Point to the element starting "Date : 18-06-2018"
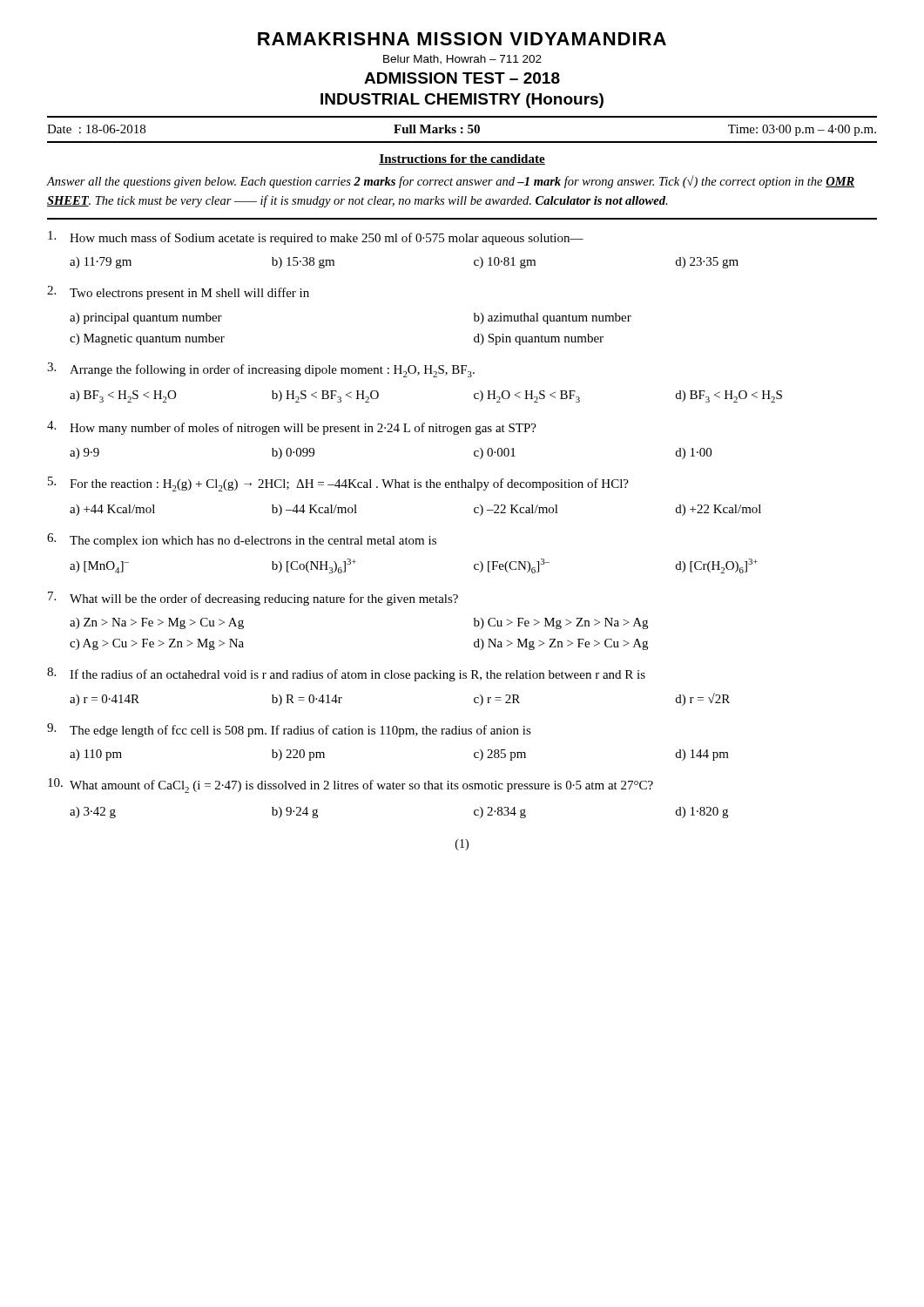The width and height of the screenshot is (924, 1307). click(97, 129)
